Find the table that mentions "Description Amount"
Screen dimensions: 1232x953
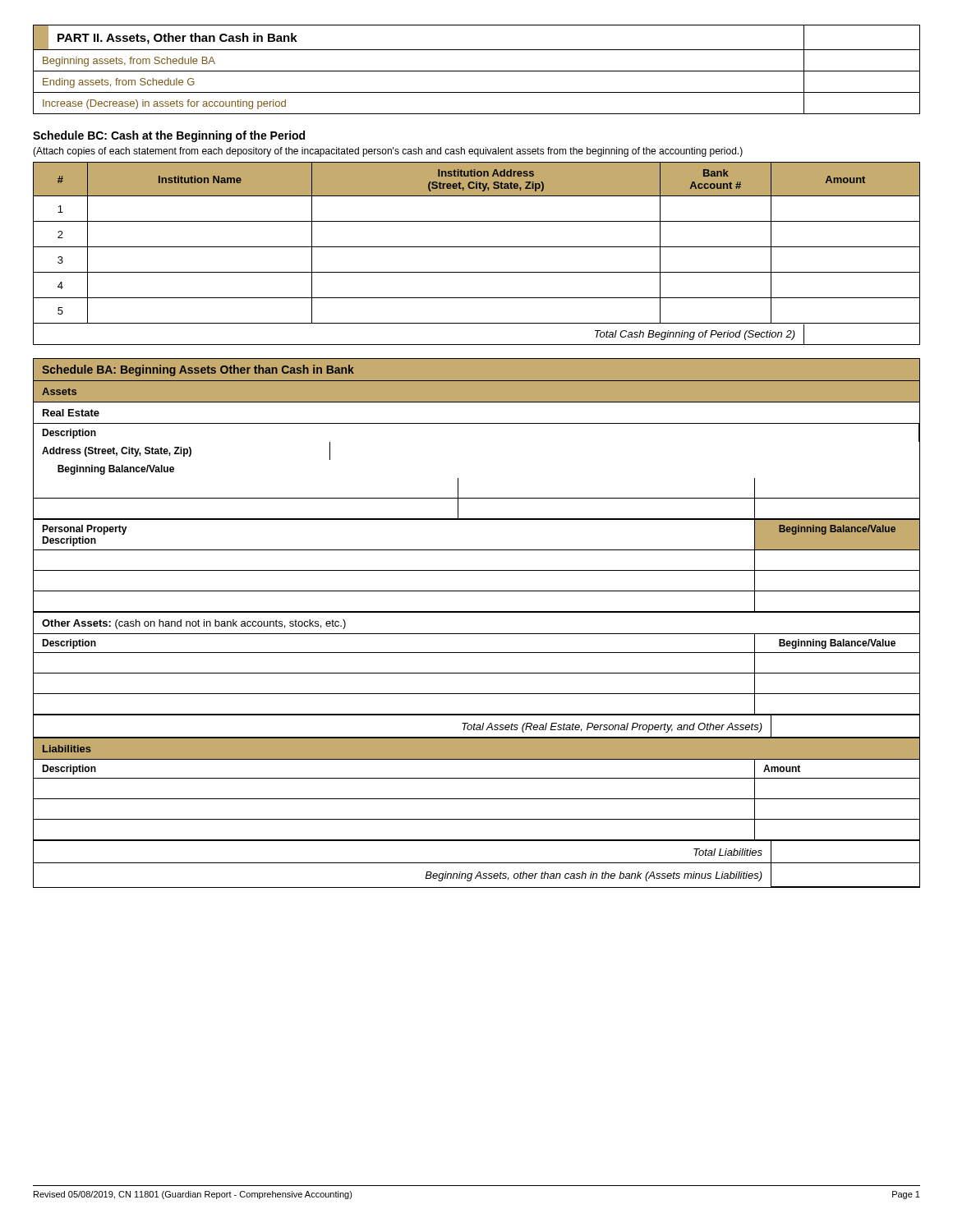476,800
